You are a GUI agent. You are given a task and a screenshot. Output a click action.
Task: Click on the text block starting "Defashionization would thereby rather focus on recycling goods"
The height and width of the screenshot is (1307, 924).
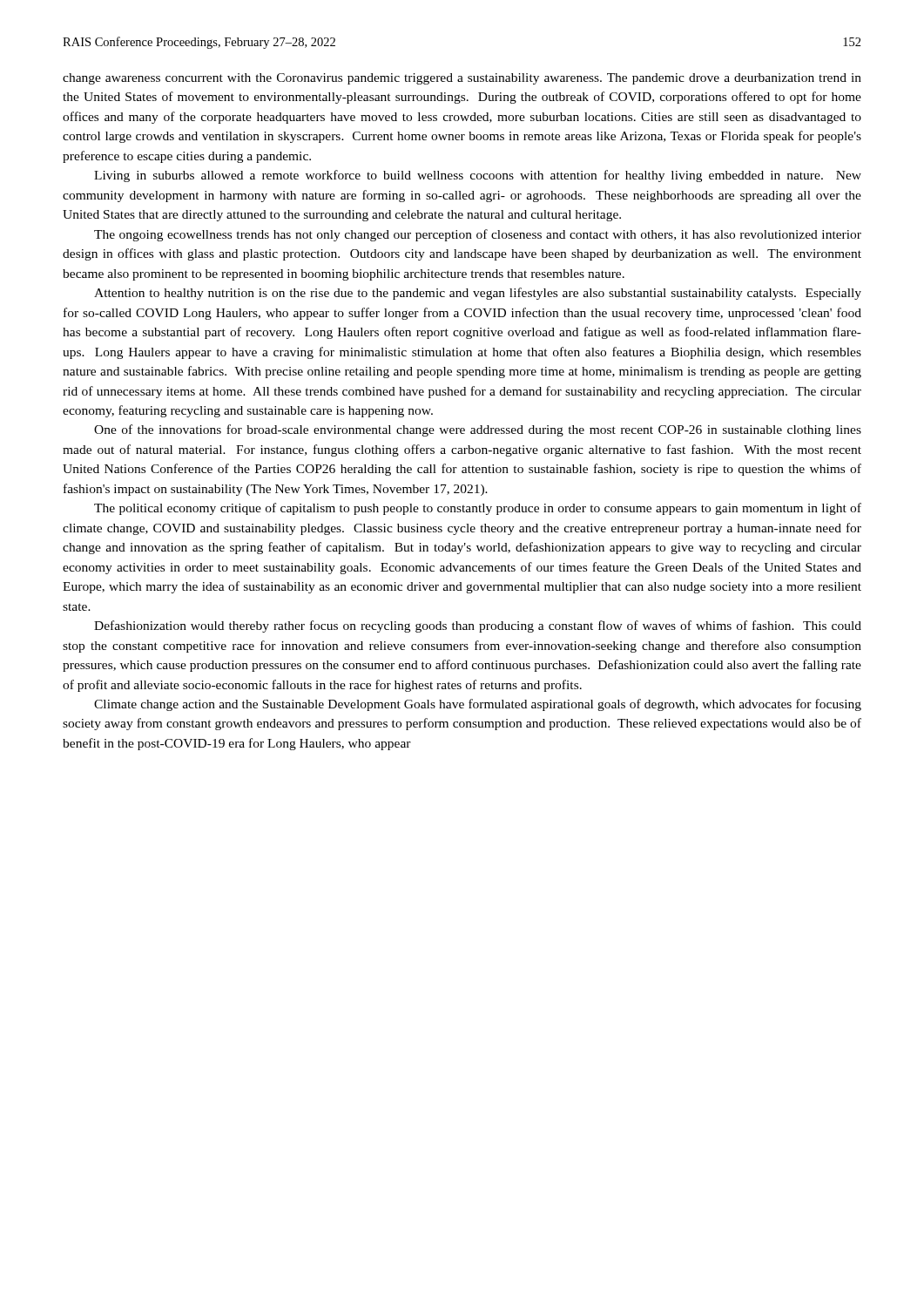462,655
